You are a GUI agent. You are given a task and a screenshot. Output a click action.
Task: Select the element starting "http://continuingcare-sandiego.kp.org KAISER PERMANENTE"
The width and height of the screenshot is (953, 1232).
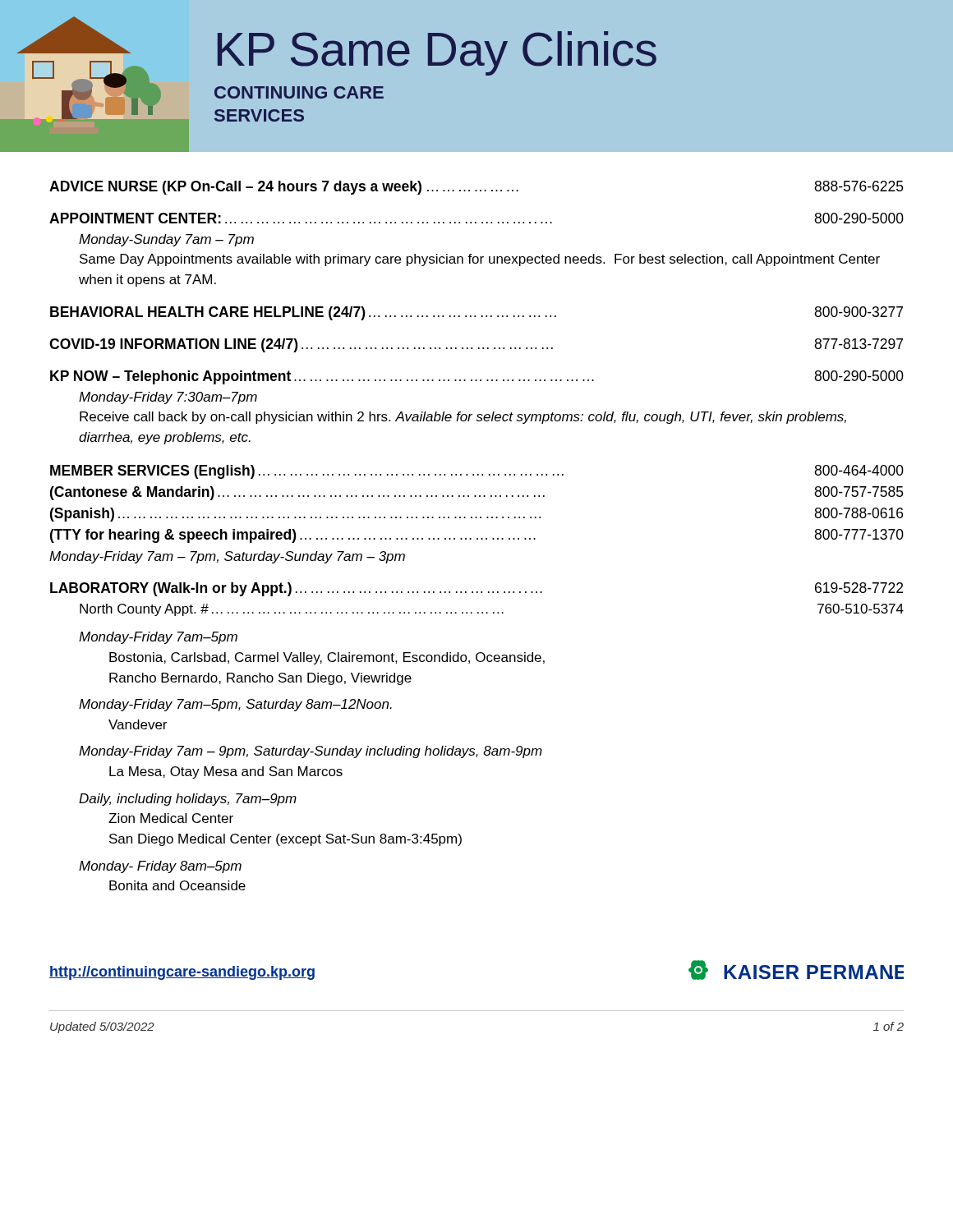coord(211,970)
